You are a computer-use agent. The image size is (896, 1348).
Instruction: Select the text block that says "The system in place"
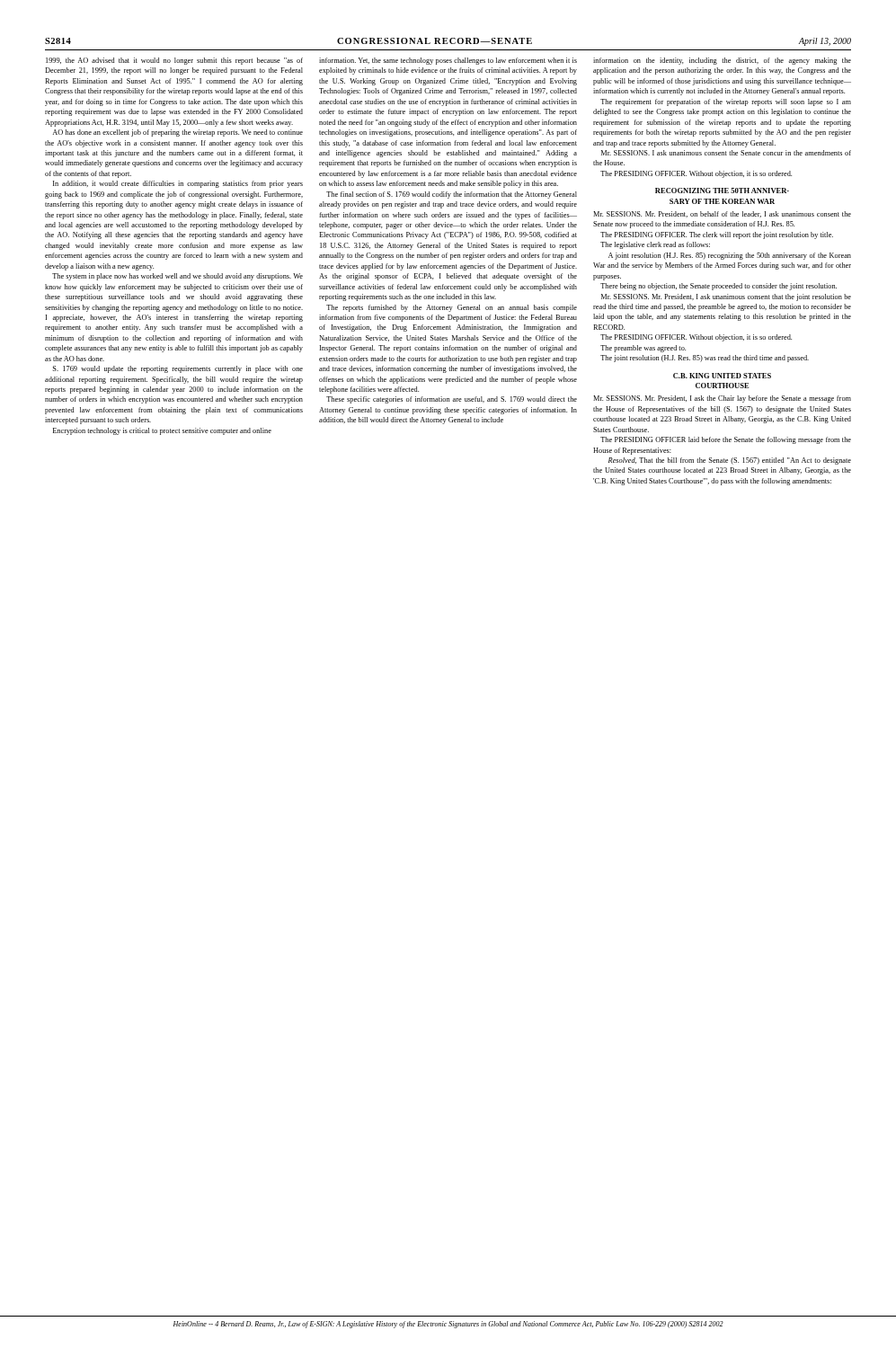coord(174,318)
